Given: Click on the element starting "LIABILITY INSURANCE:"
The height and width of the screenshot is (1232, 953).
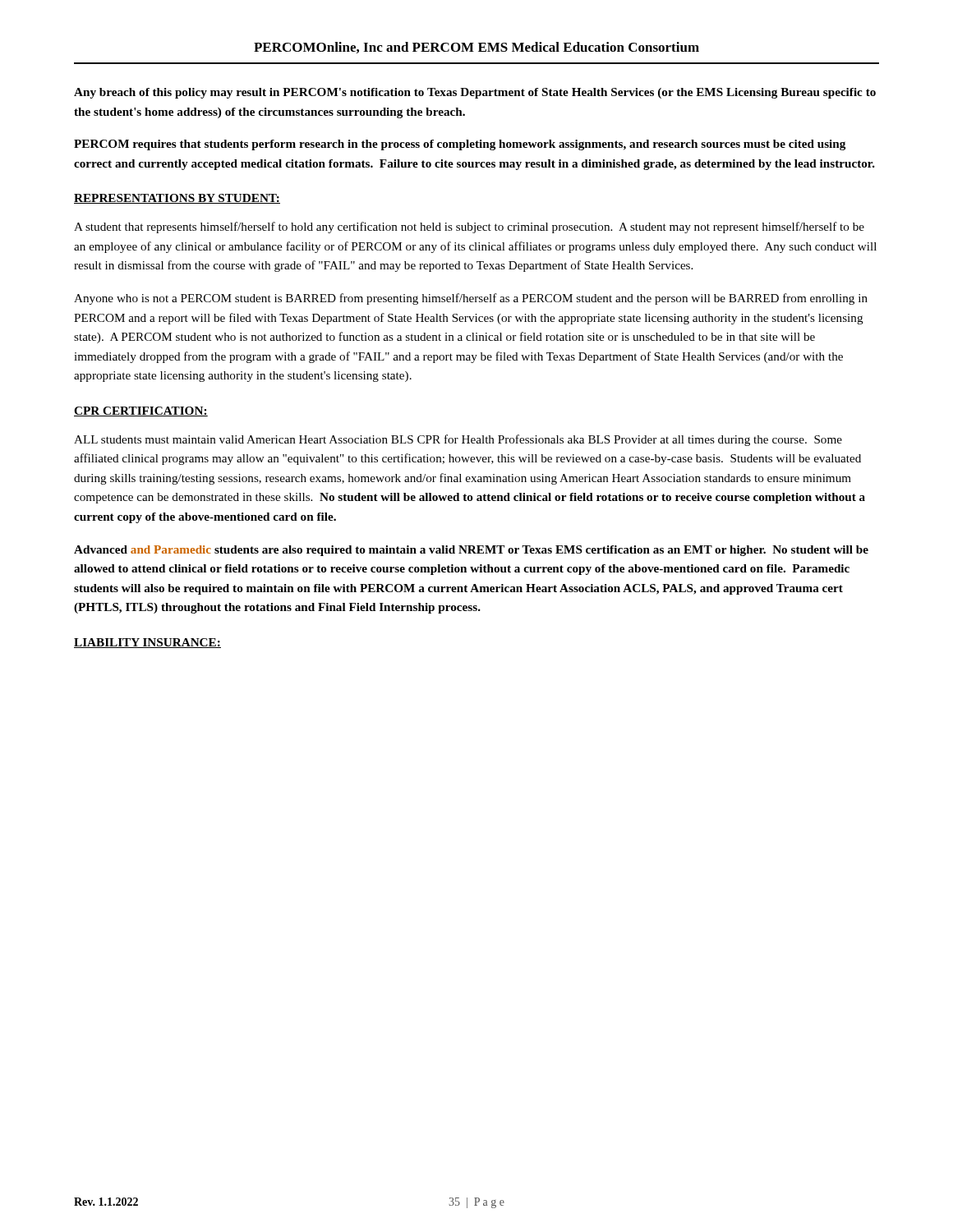Looking at the screenshot, I should pos(147,642).
